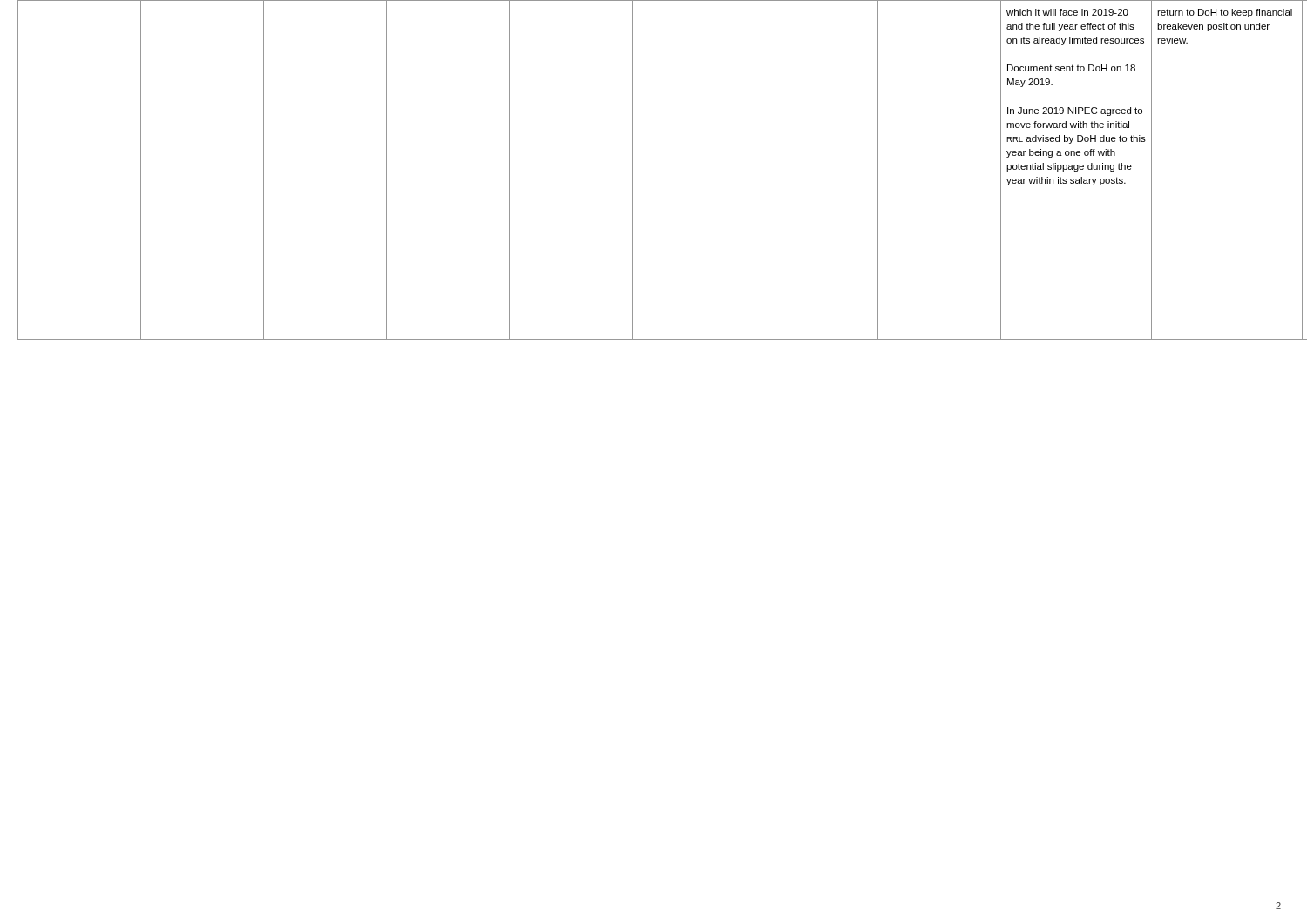This screenshot has height=924, width=1307.
Task: Find the table that mentions "return to DoH"
Action: [x=654, y=170]
